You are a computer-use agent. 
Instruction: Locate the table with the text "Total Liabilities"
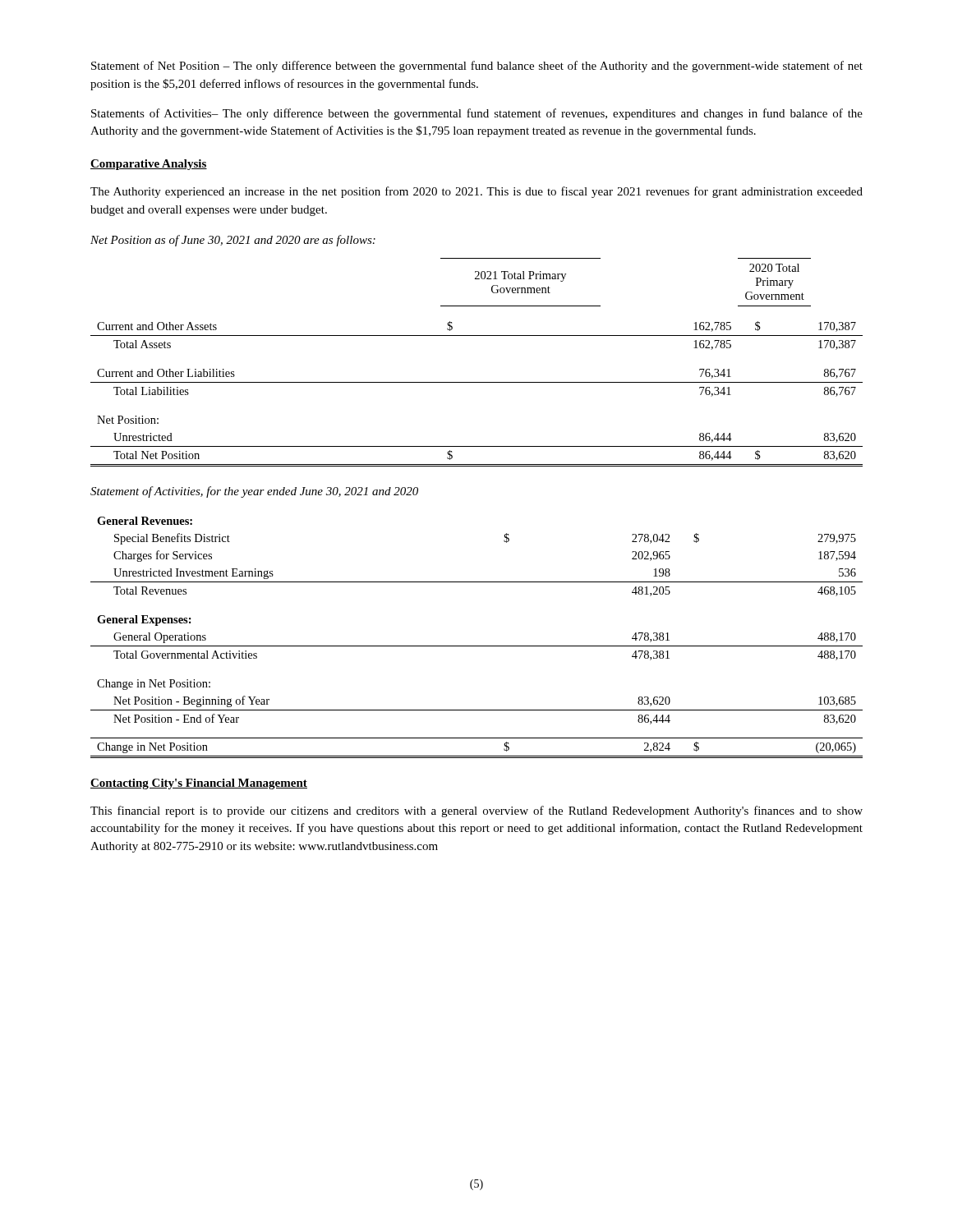(476, 362)
